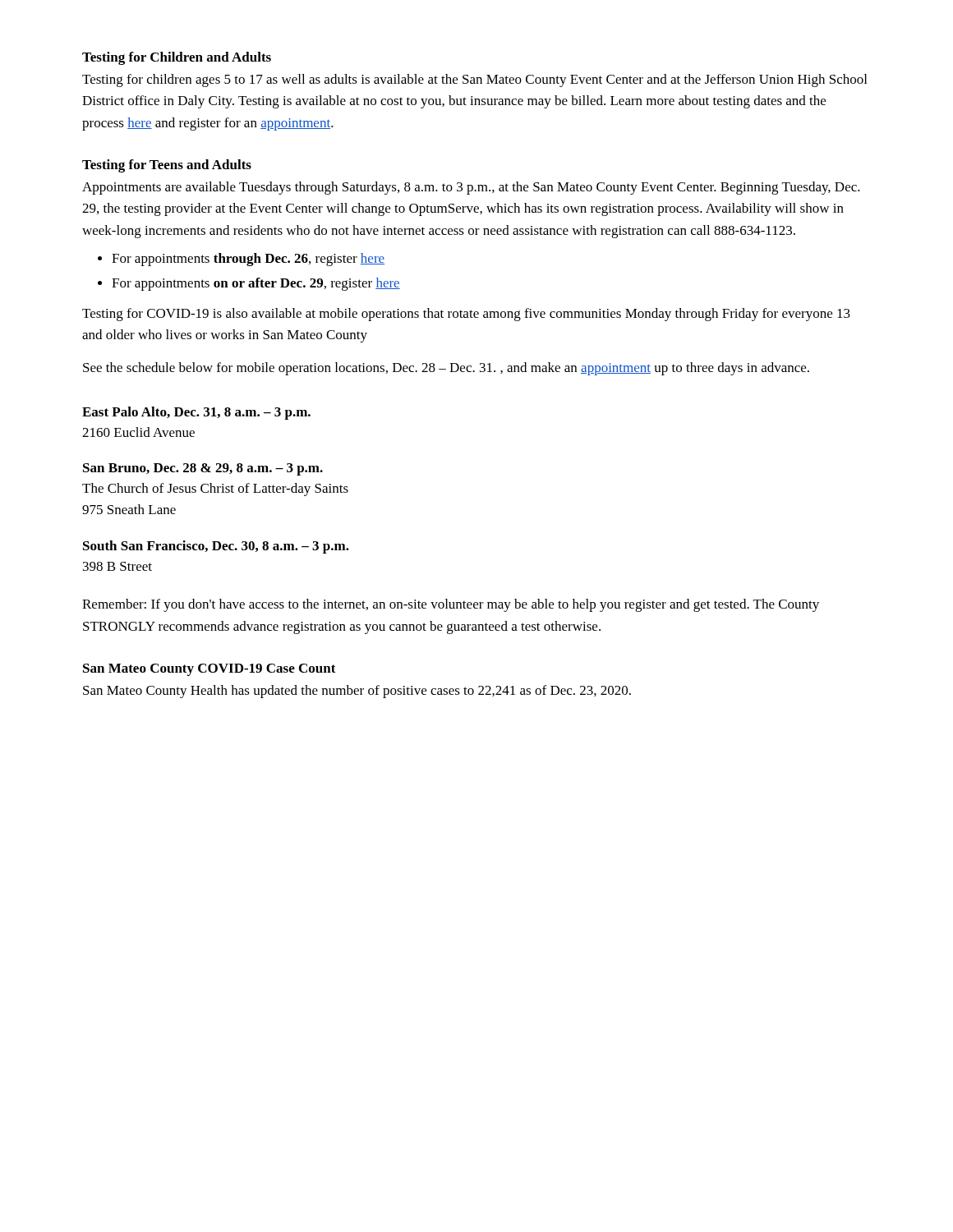
Task: Find the block on this page that starts "The Church of Jesus"
Action: coord(215,499)
